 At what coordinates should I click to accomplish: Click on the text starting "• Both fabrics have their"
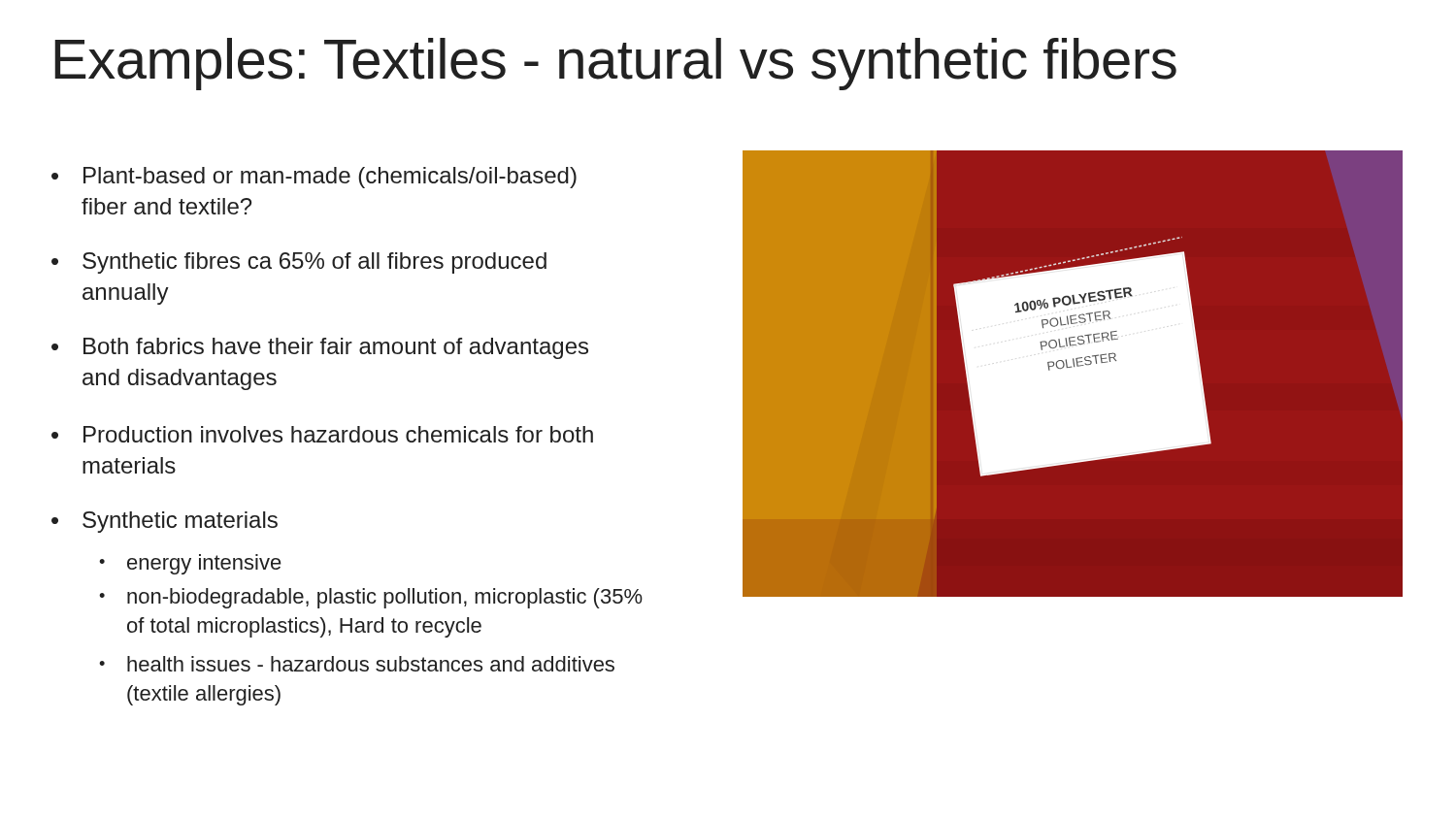[x=320, y=362]
